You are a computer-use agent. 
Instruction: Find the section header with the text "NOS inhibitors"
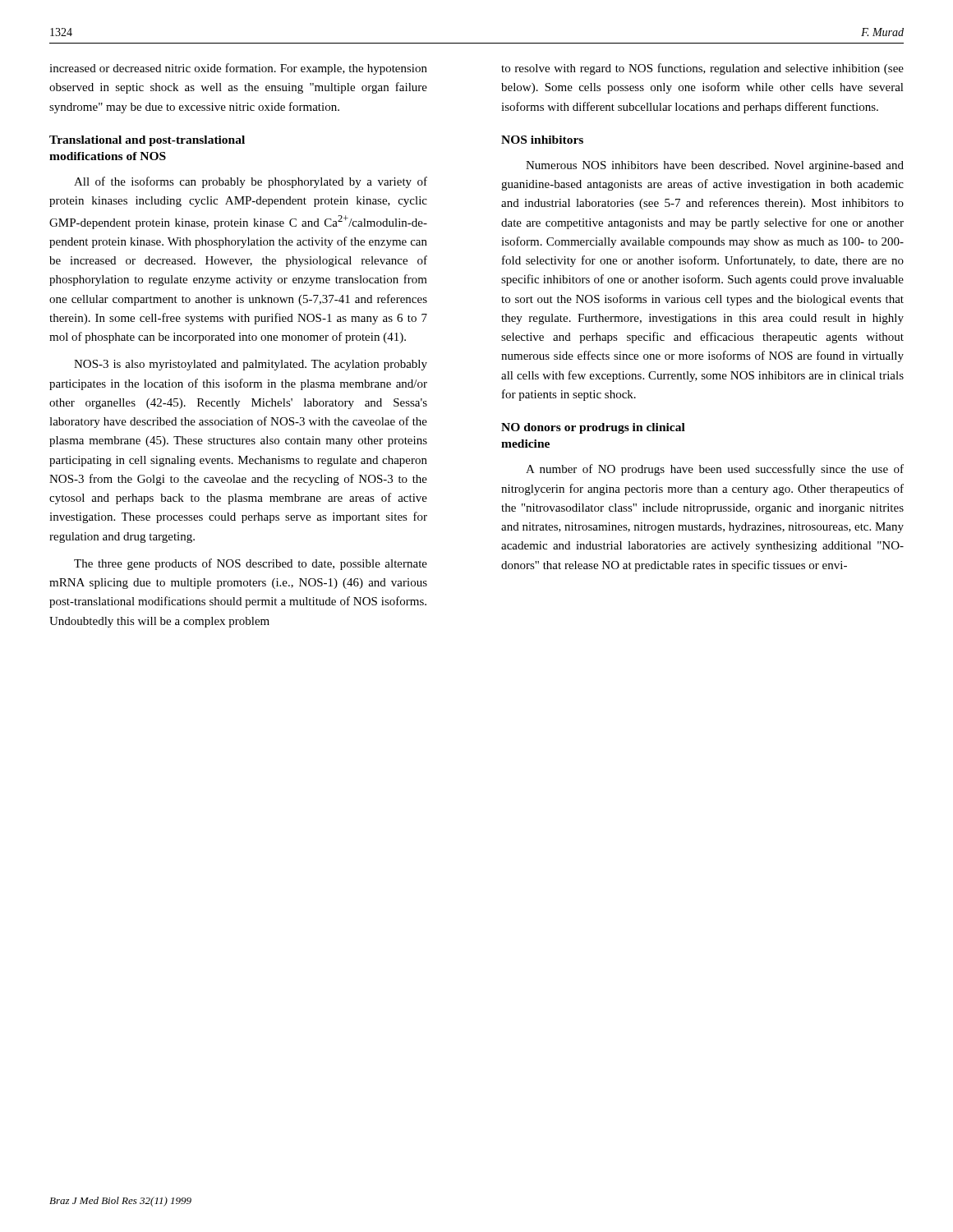[x=542, y=139]
